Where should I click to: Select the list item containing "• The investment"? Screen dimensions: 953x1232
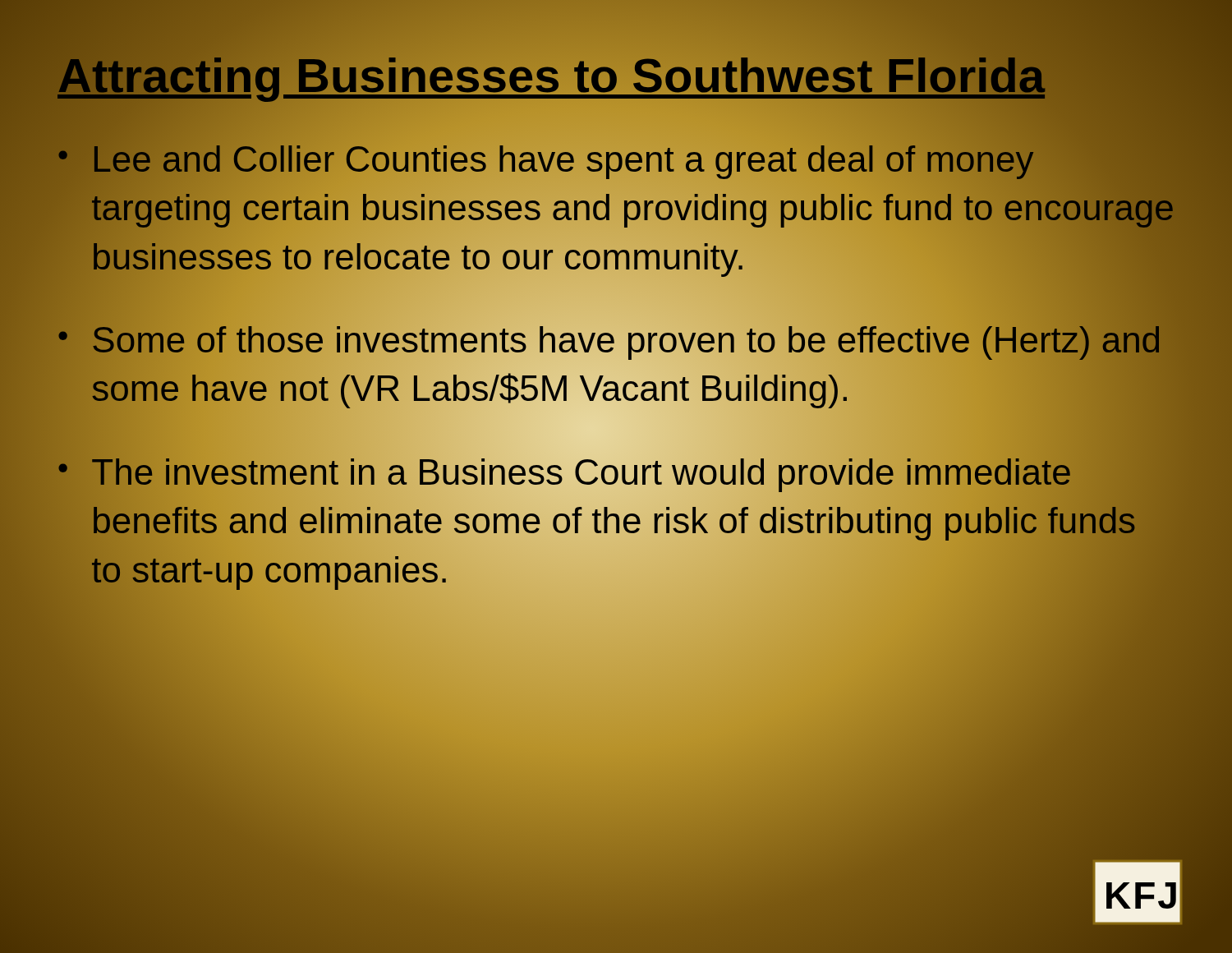pos(616,521)
